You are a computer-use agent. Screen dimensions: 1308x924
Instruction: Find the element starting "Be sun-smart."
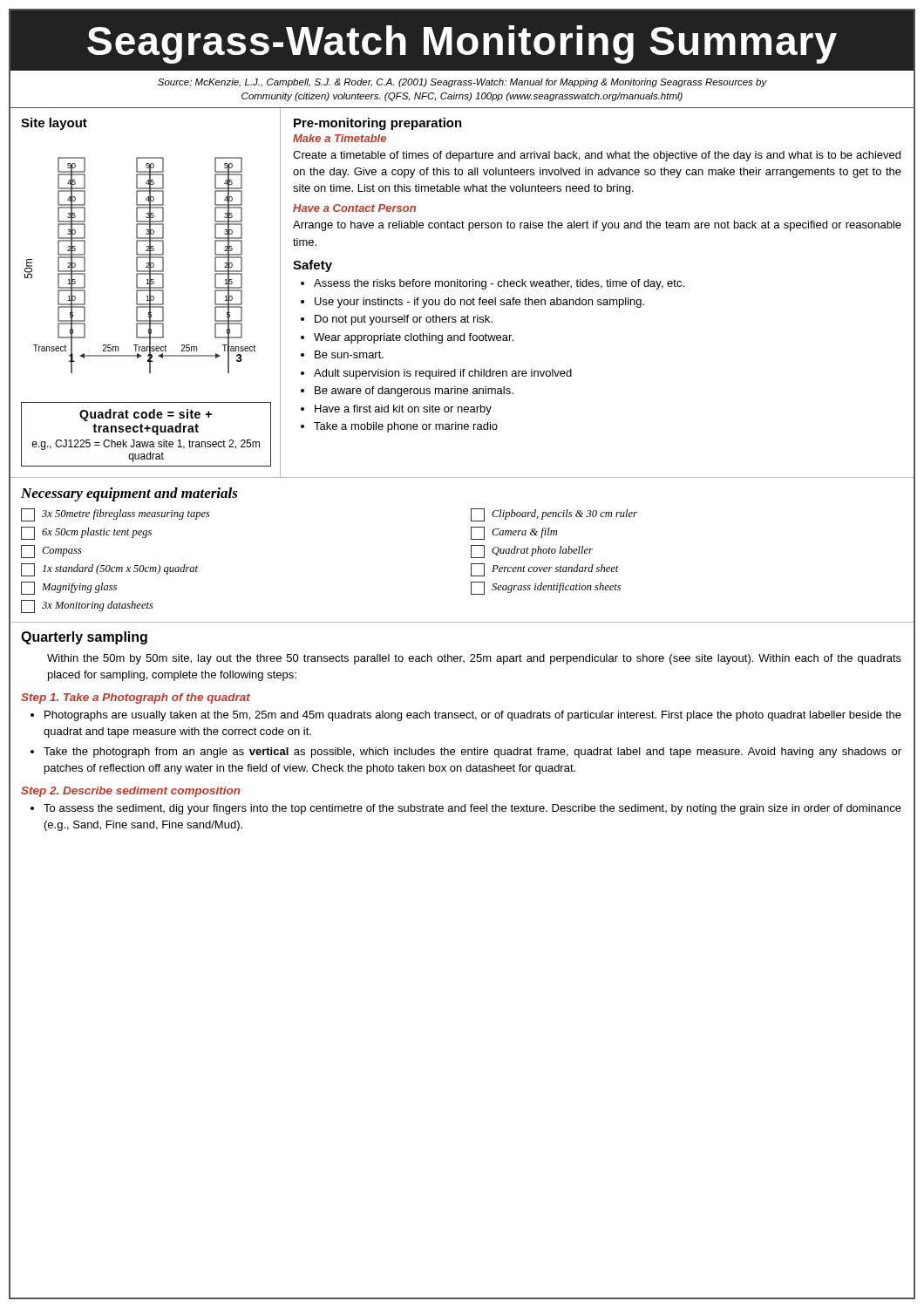click(349, 355)
